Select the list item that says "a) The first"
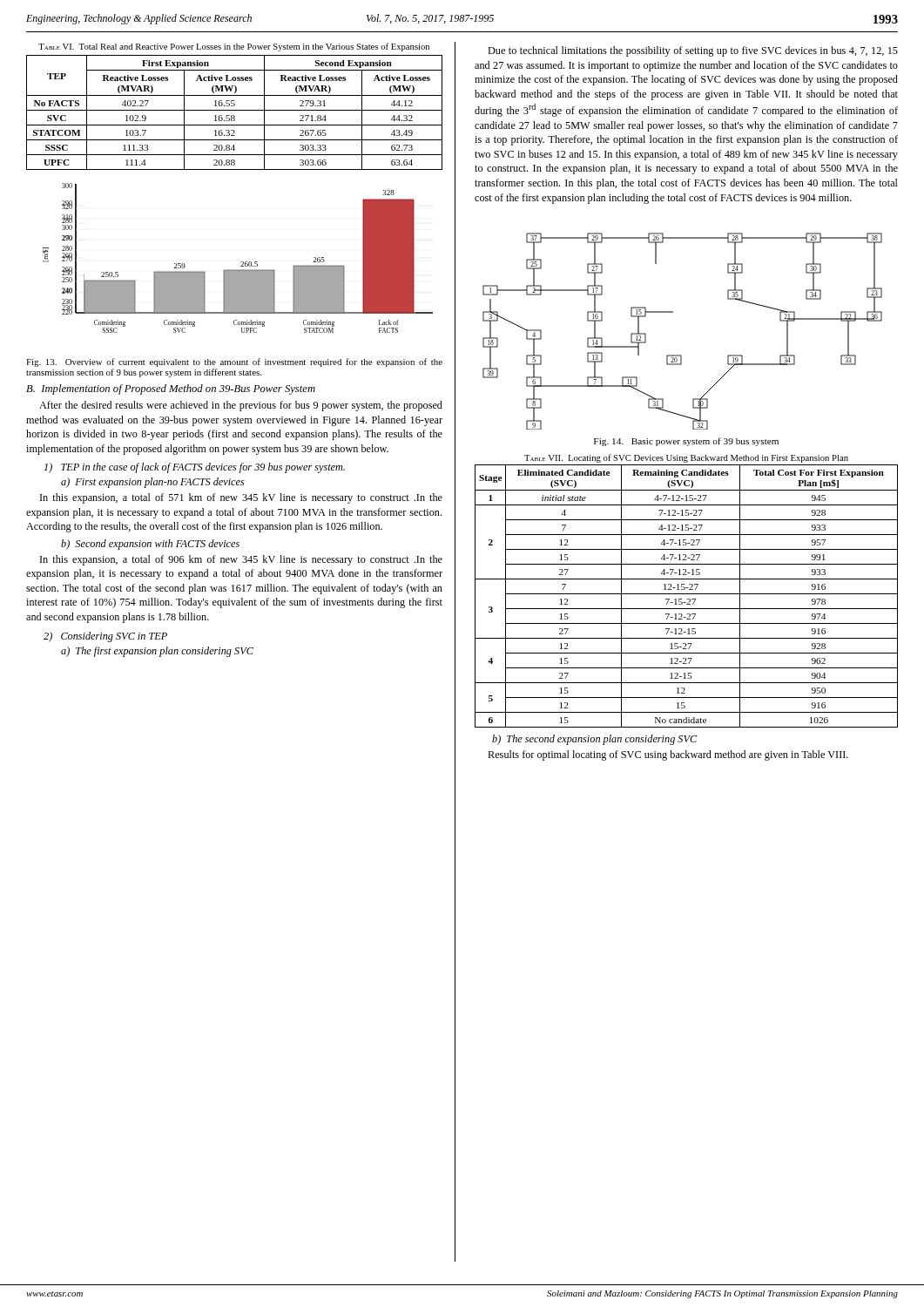This screenshot has height=1307, width=924. click(157, 650)
